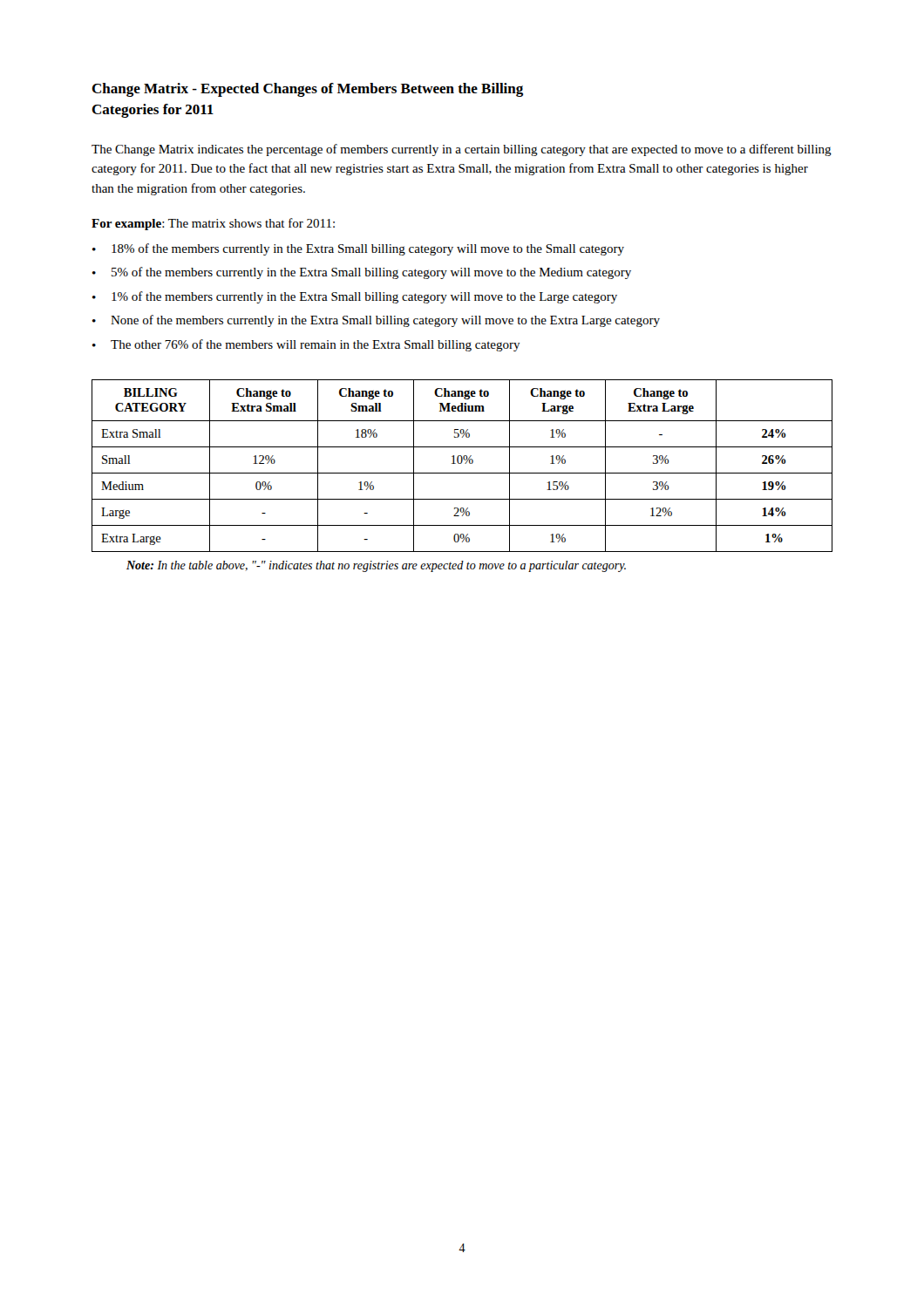The image size is (924, 1308).
Task: Select the list item with the text "• The other 76% of the"
Action: point(462,345)
